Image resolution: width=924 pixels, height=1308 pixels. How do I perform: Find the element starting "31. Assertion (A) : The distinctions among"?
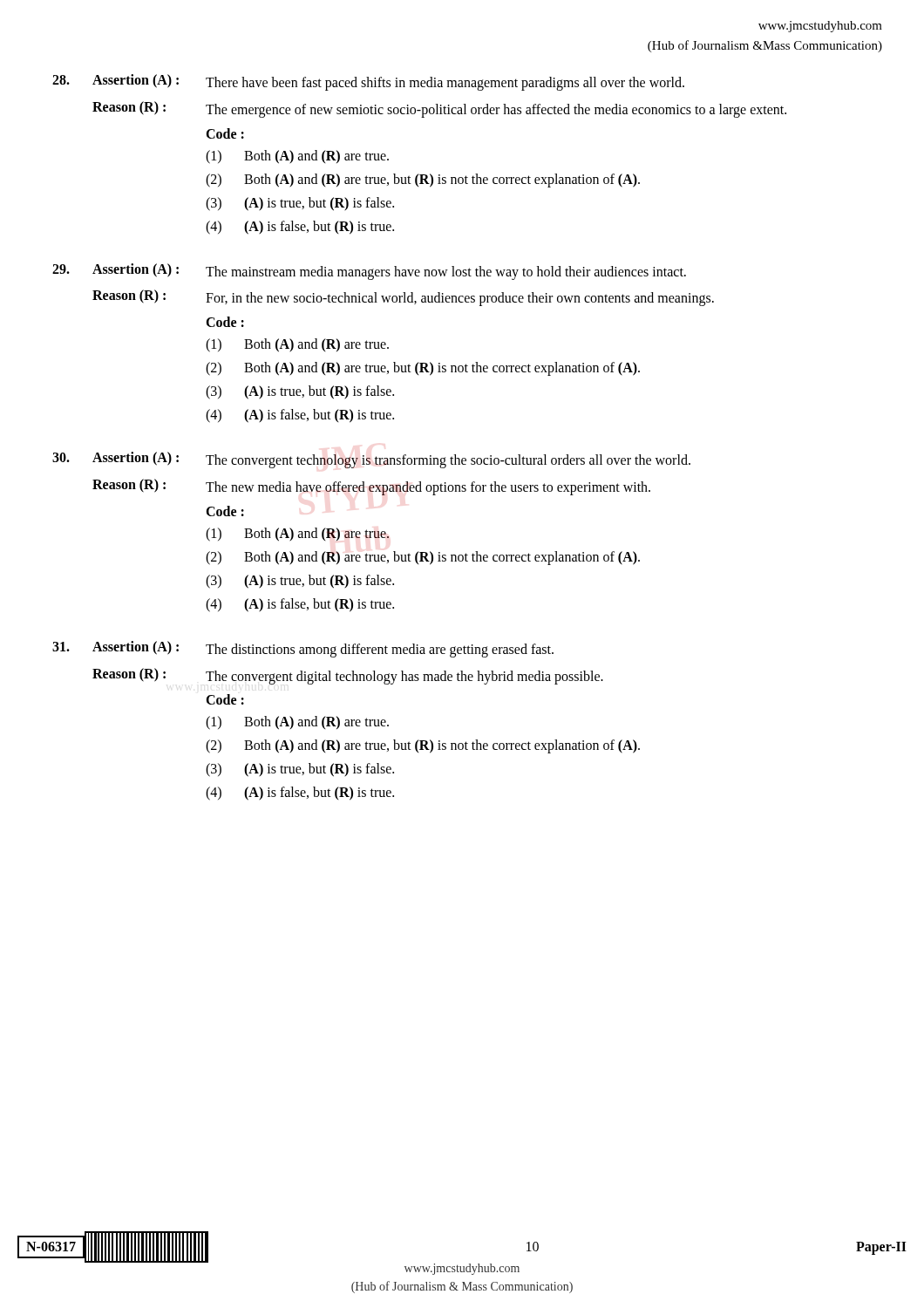point(303,649)
